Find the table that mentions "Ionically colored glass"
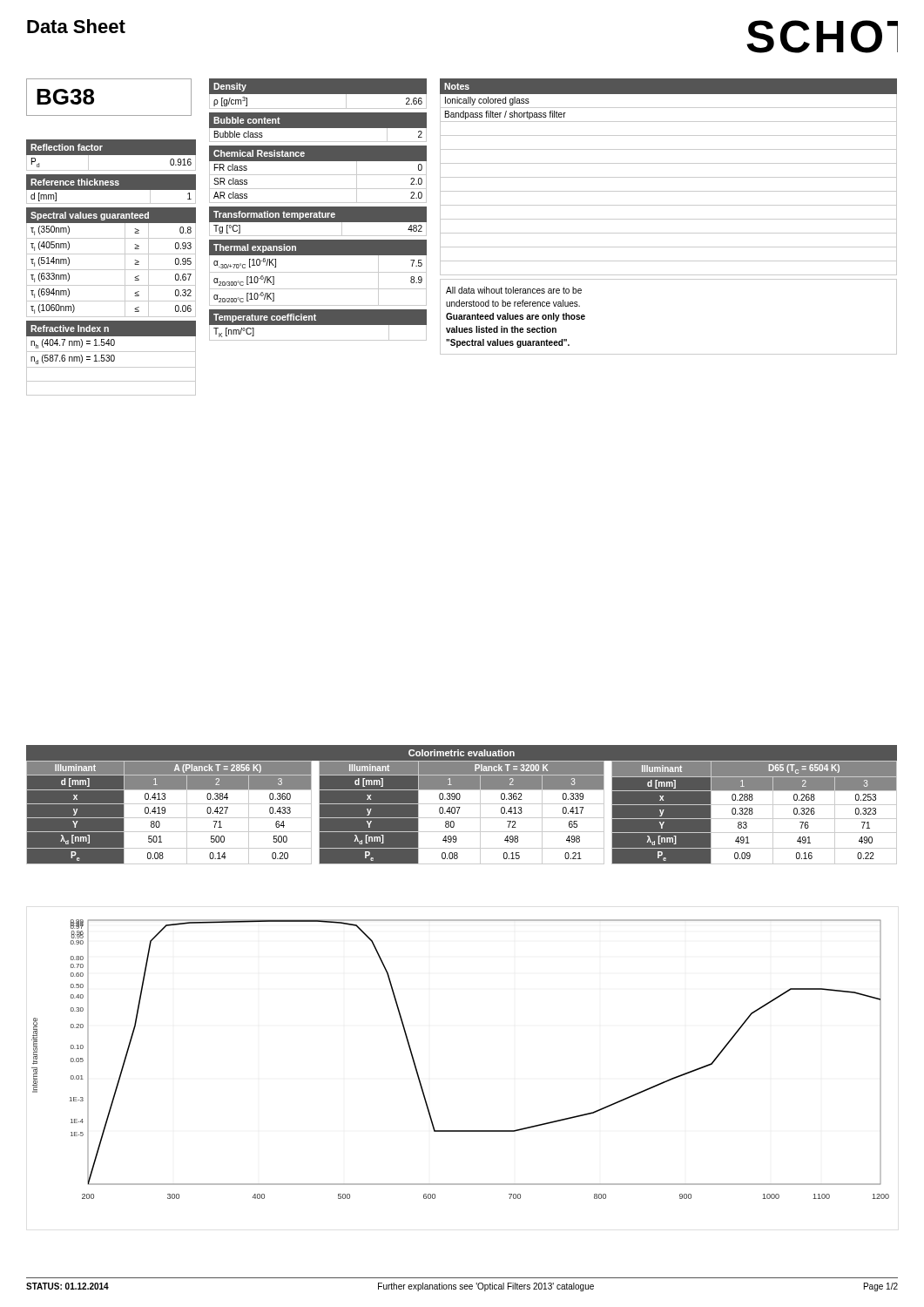The image size is (924, 1307). click(x=668, y=177)
